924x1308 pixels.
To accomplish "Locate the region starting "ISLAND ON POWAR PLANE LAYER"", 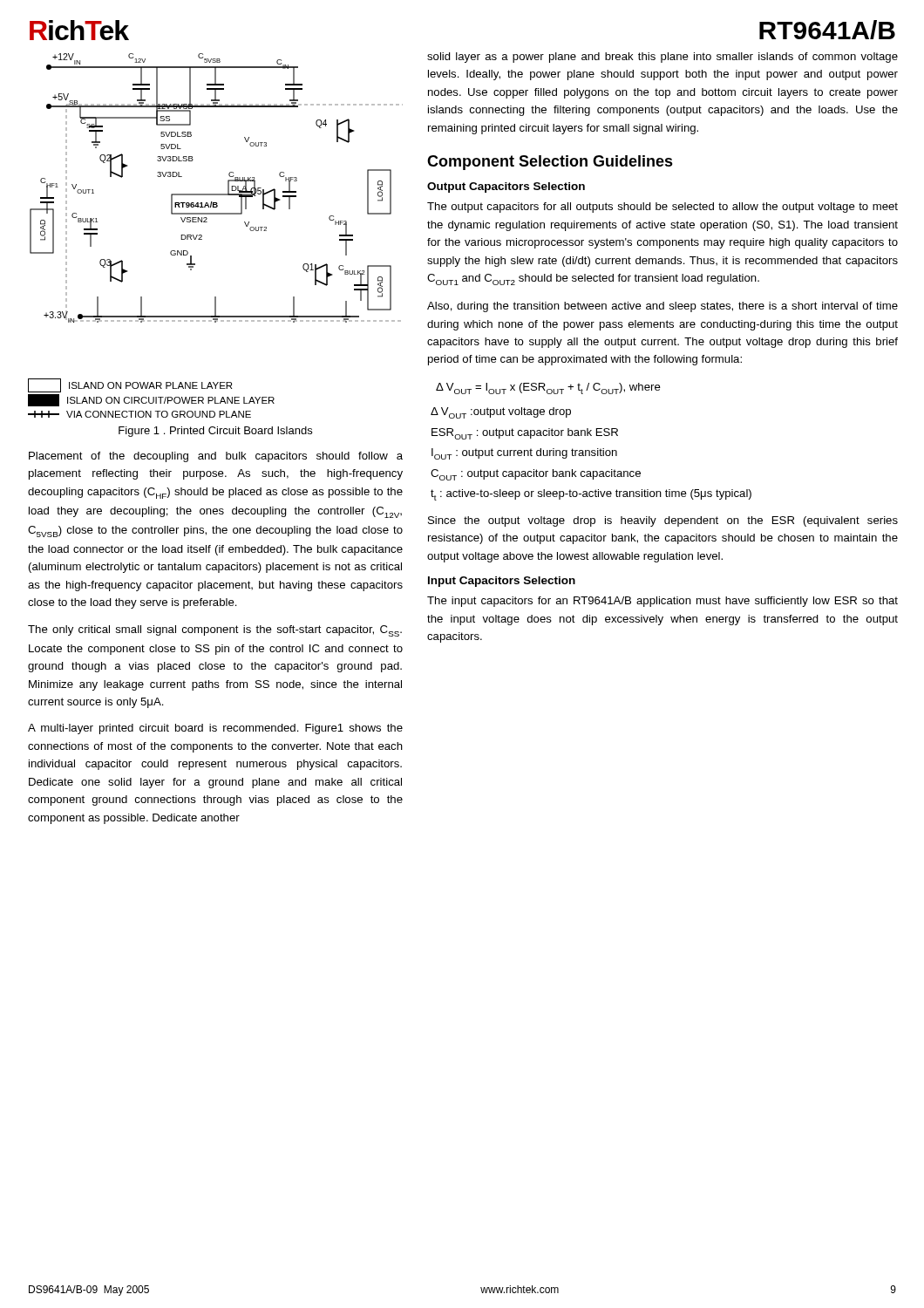I will (x=130, y=385).
